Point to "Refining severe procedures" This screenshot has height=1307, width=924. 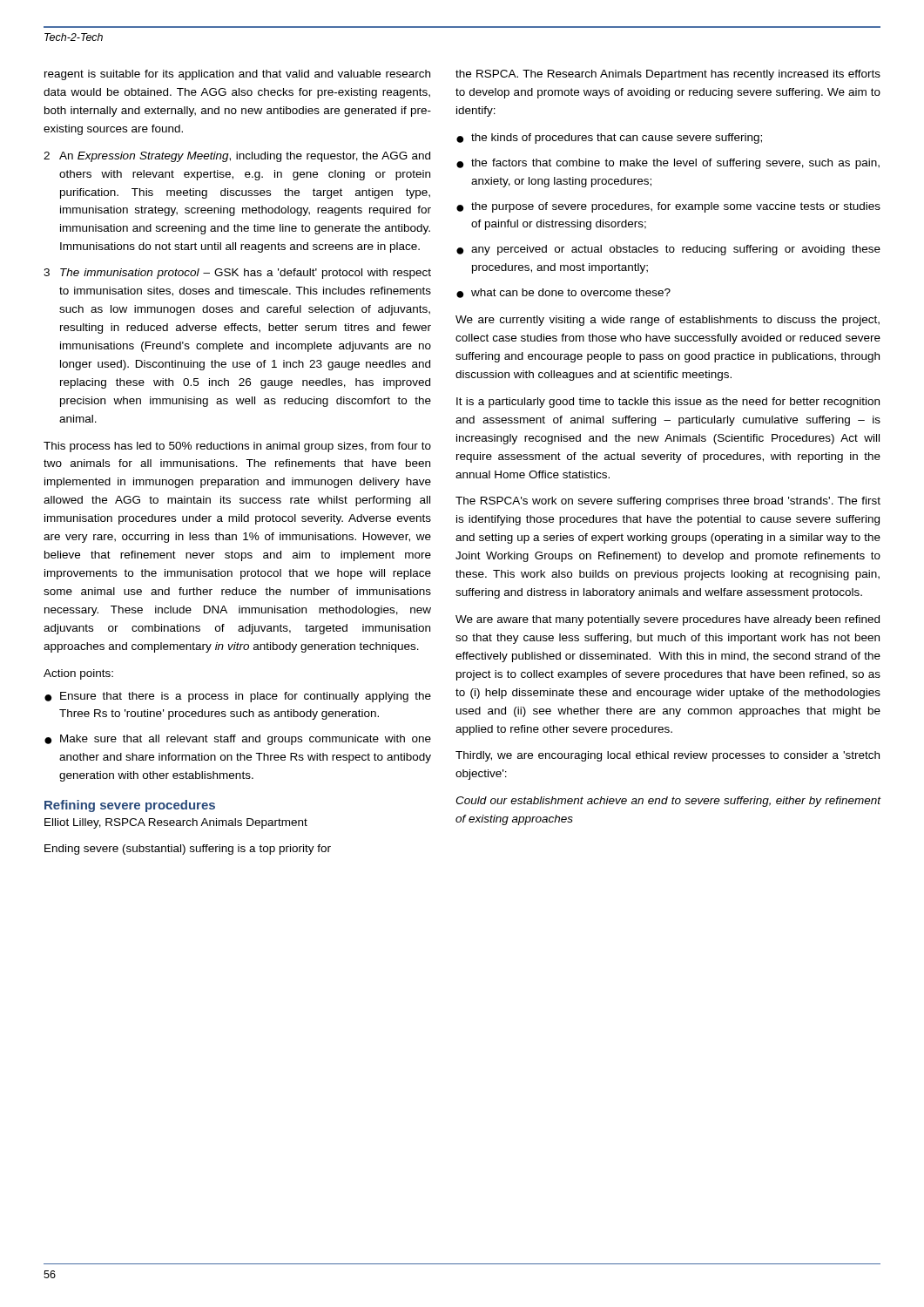click(130, 806)
